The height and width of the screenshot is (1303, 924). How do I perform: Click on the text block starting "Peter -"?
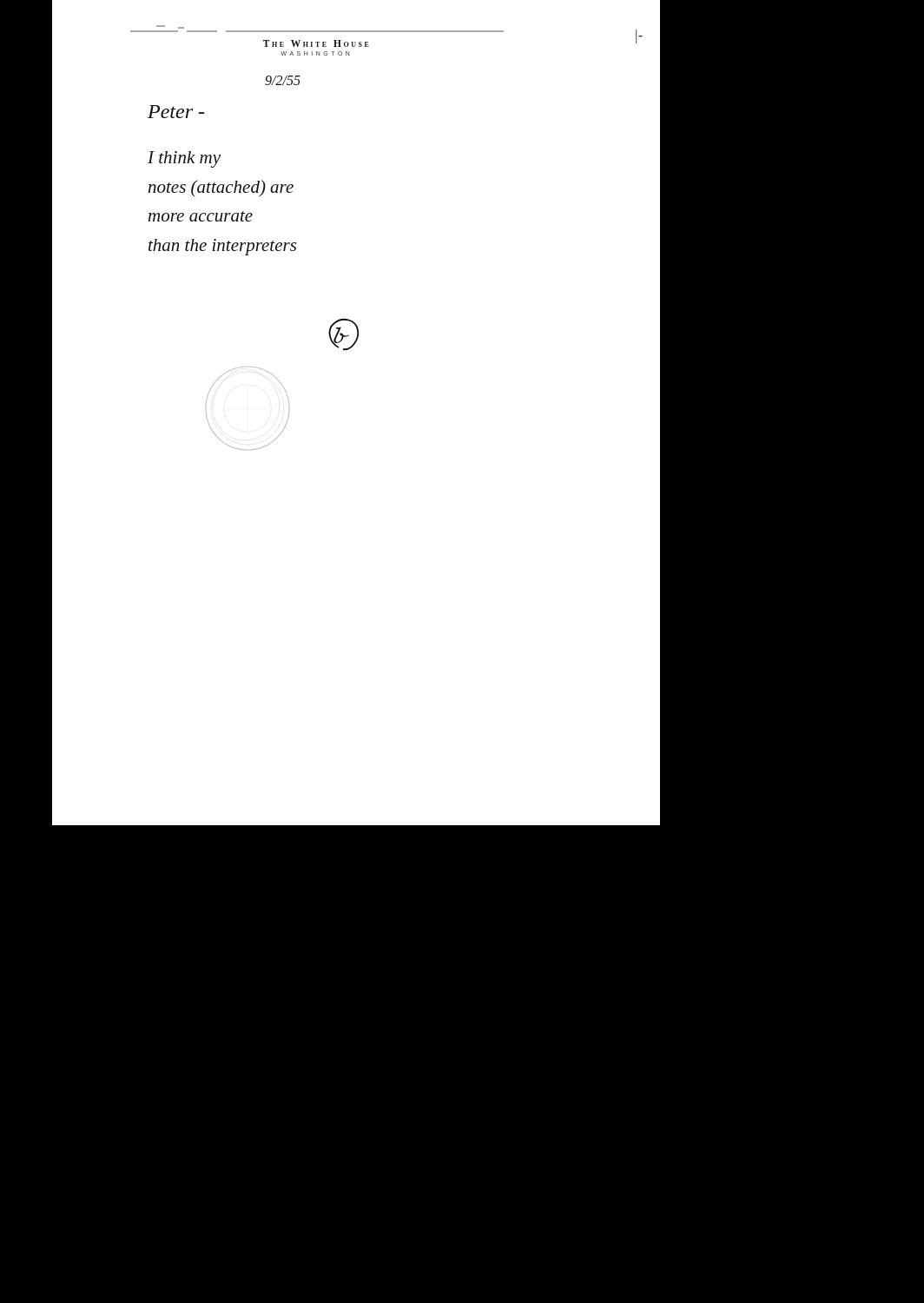click(176, 111)
